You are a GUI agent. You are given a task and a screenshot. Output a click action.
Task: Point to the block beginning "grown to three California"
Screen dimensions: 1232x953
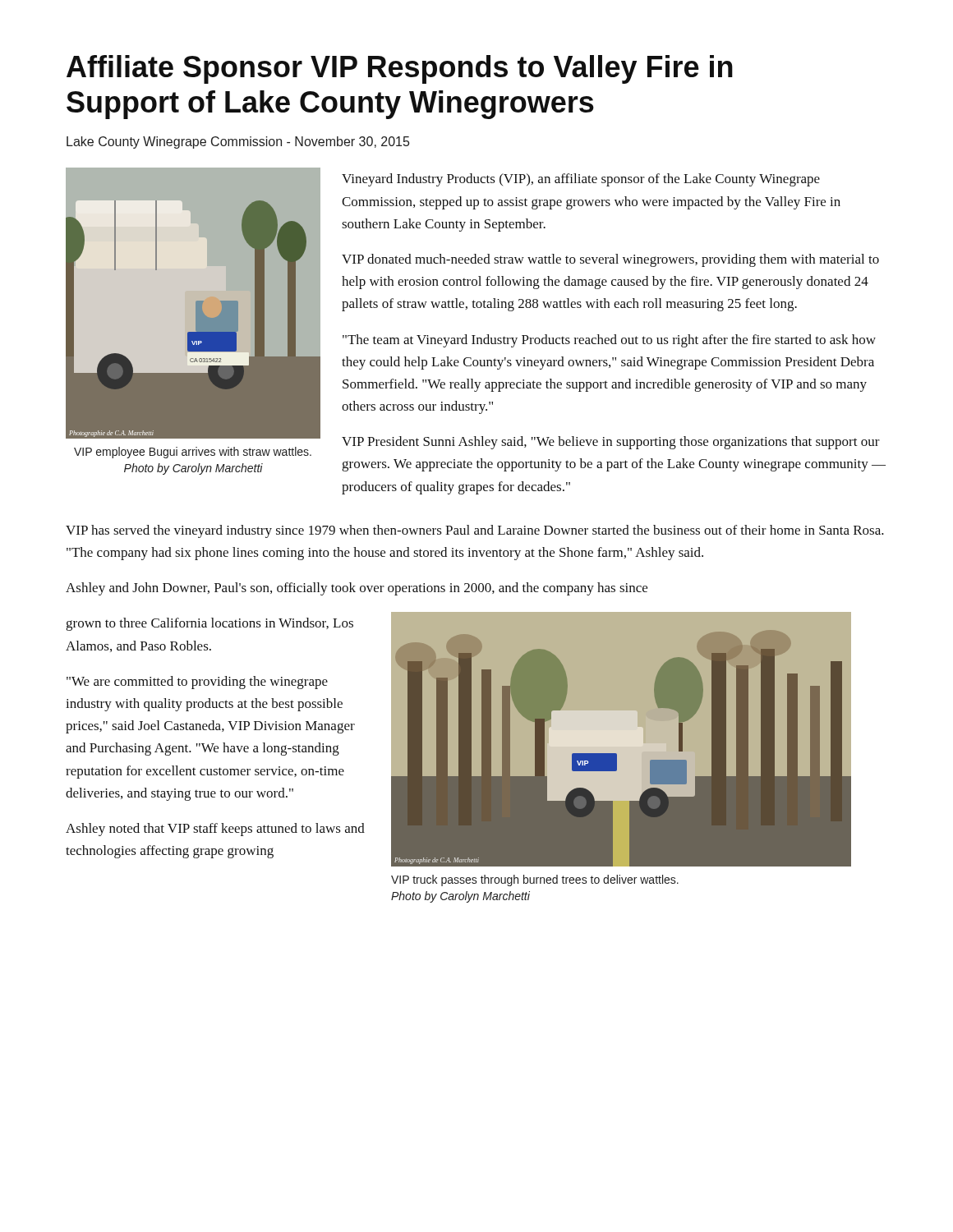point(218,737)
